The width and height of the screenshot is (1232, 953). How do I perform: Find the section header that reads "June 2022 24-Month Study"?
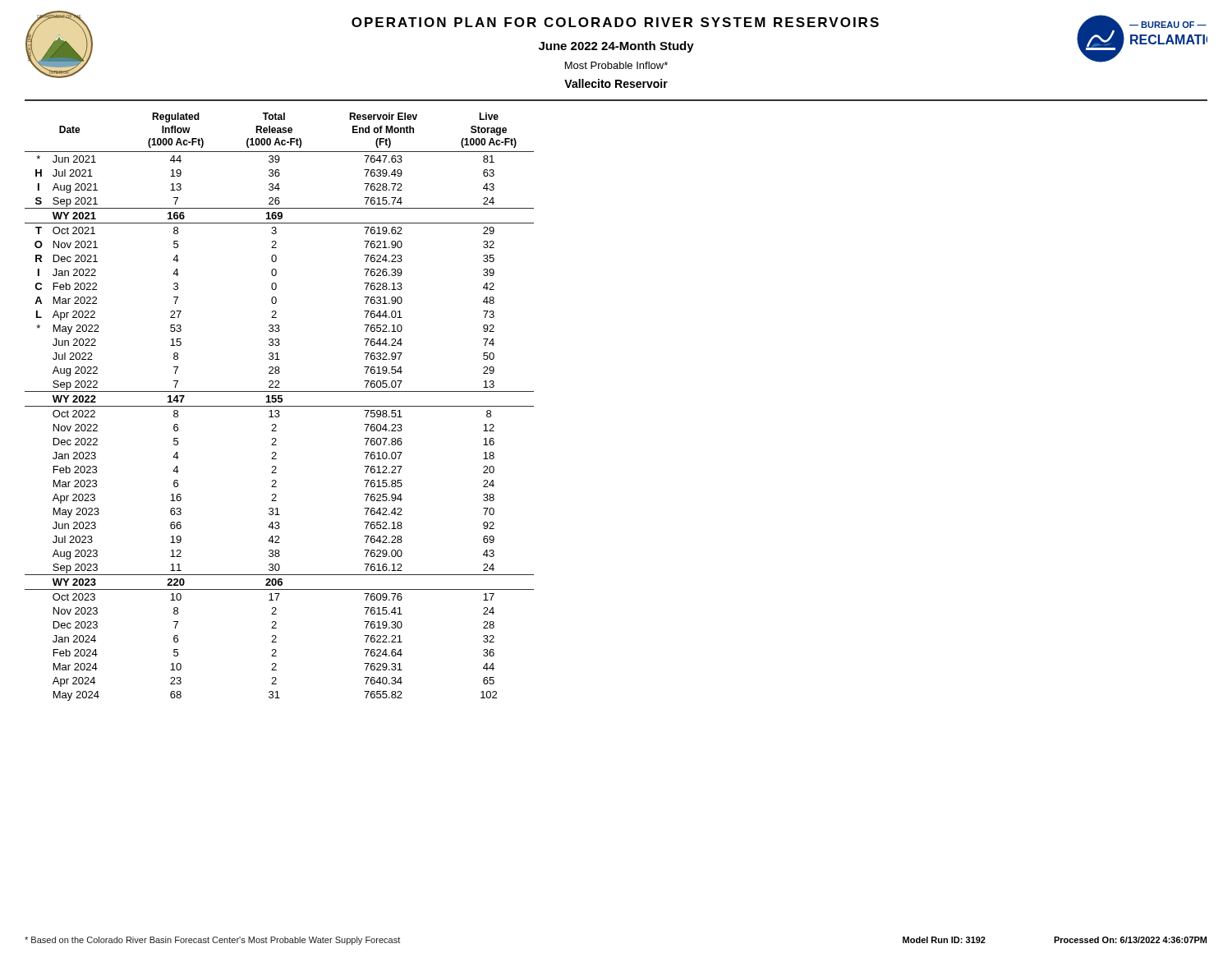[x=616, y=64]
